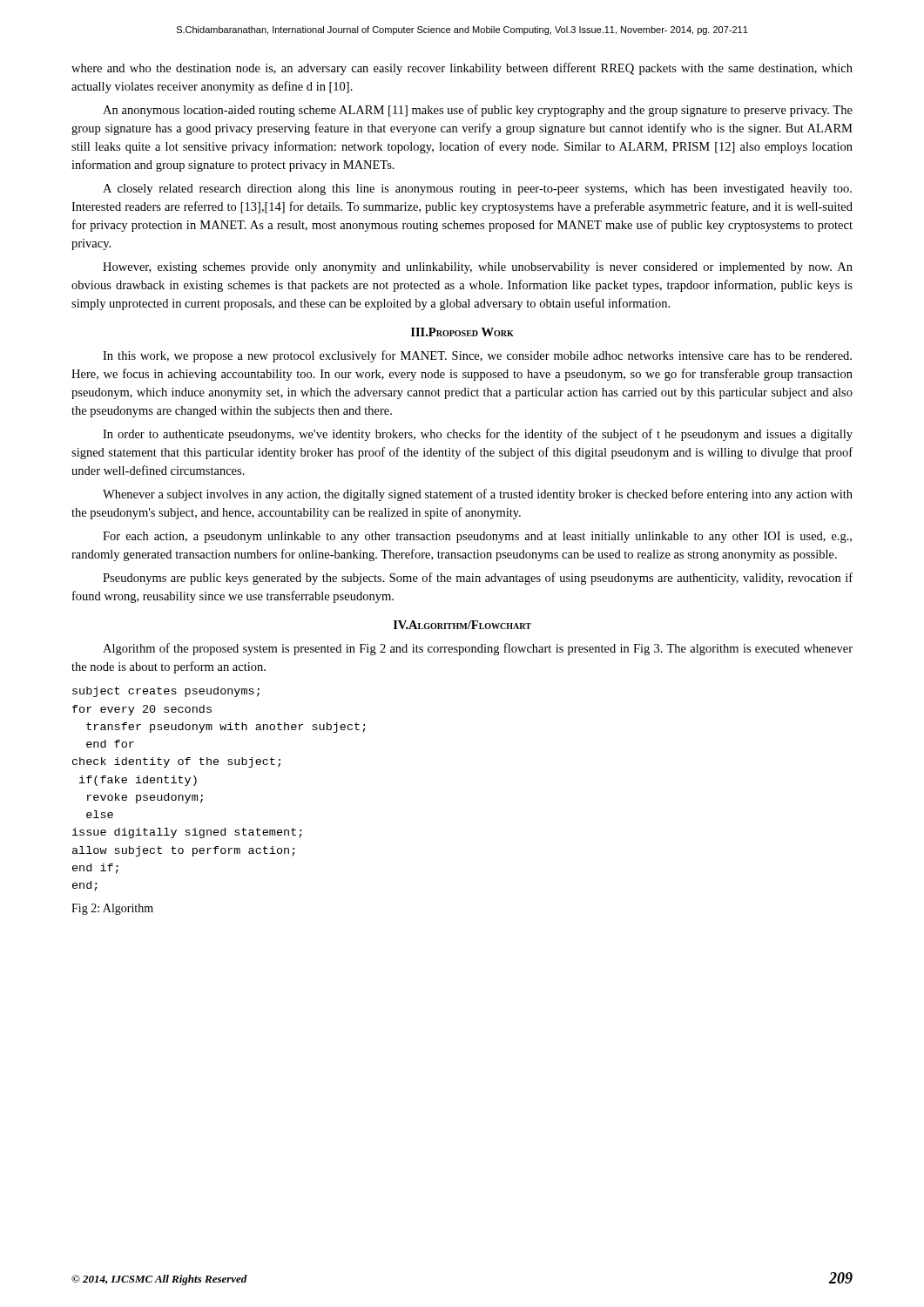The width and height of the screenshot is (924, 1307).
Task: Locate the text starting "A closely related"
Action: click(462, 216)
